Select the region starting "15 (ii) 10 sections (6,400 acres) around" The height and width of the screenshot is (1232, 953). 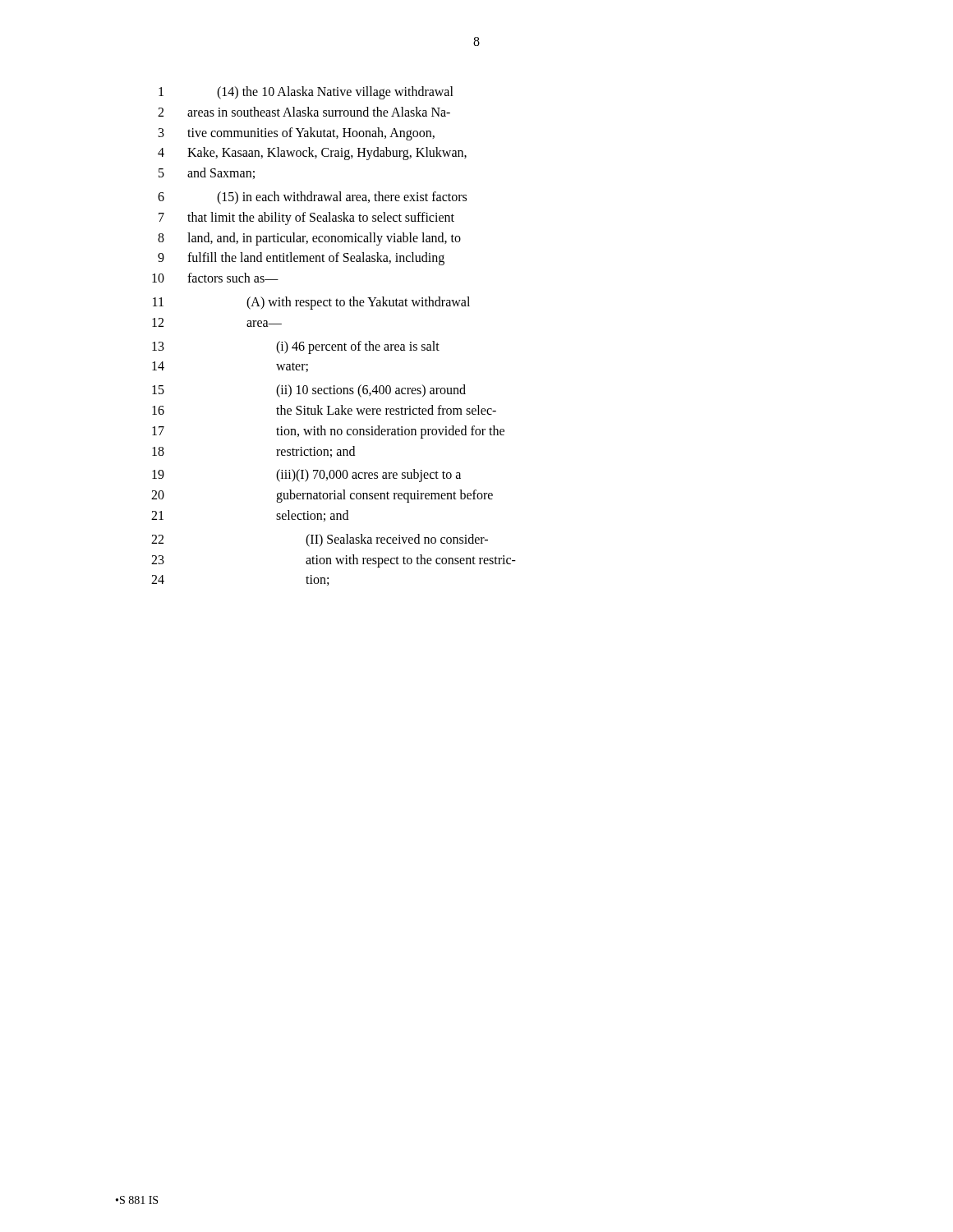click(309, 391)
